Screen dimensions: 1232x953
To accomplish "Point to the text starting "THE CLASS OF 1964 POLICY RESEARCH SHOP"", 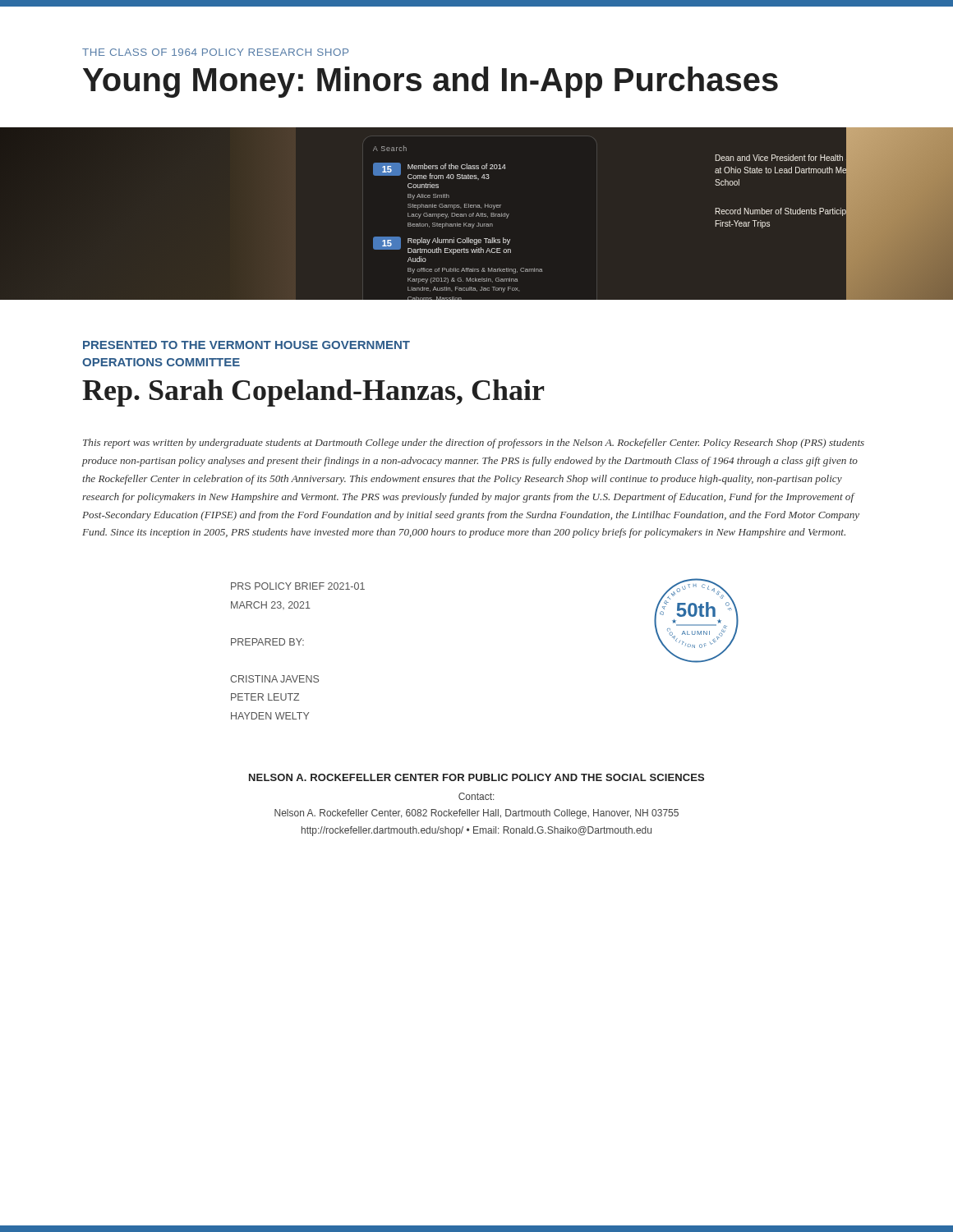I will (476, 72).
